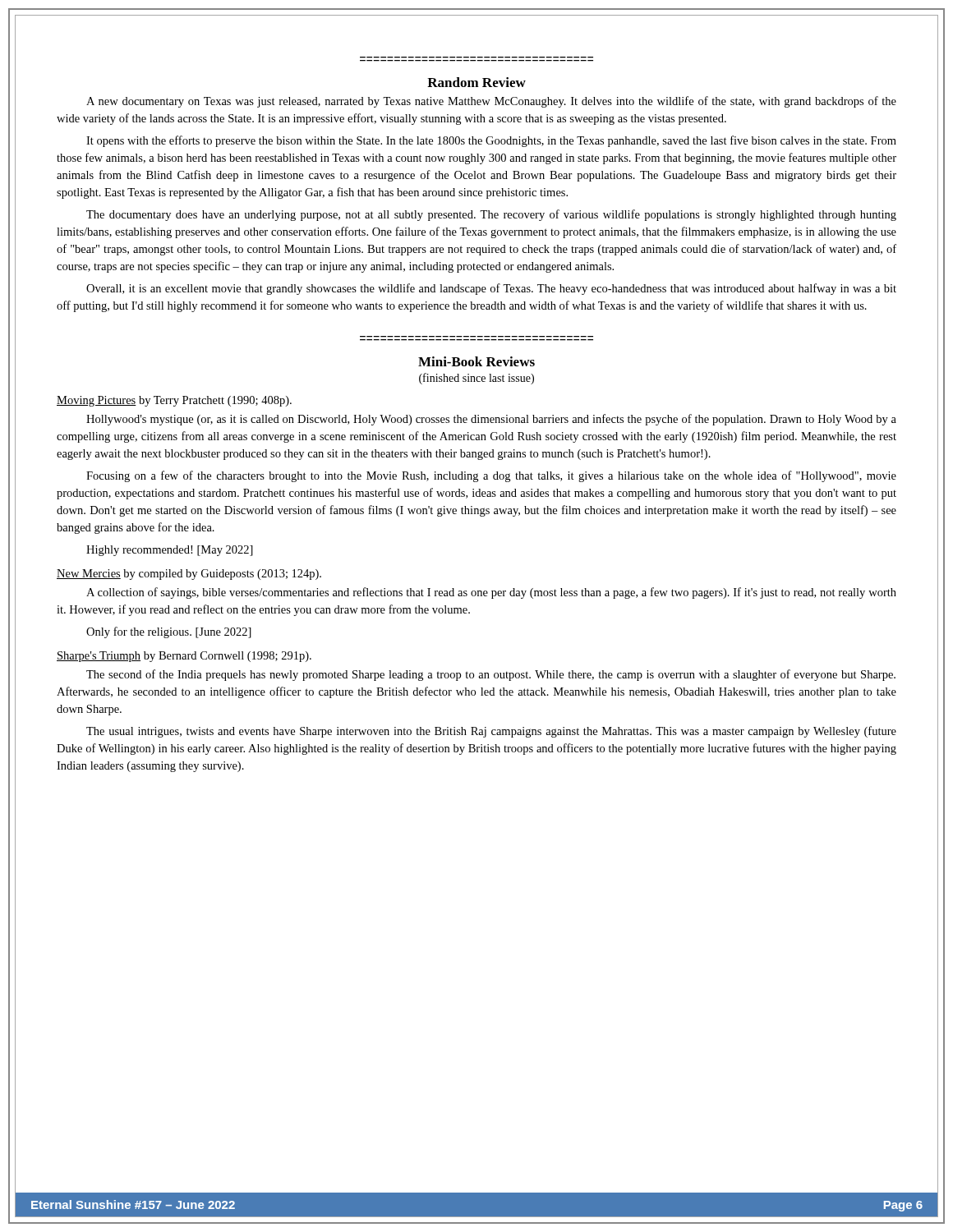Locate the text block starting "Sharpe's Triumph by Bernard Cornwell (1998;"
This screenshot has width=953, height=1232.
[x=184, y=656]
